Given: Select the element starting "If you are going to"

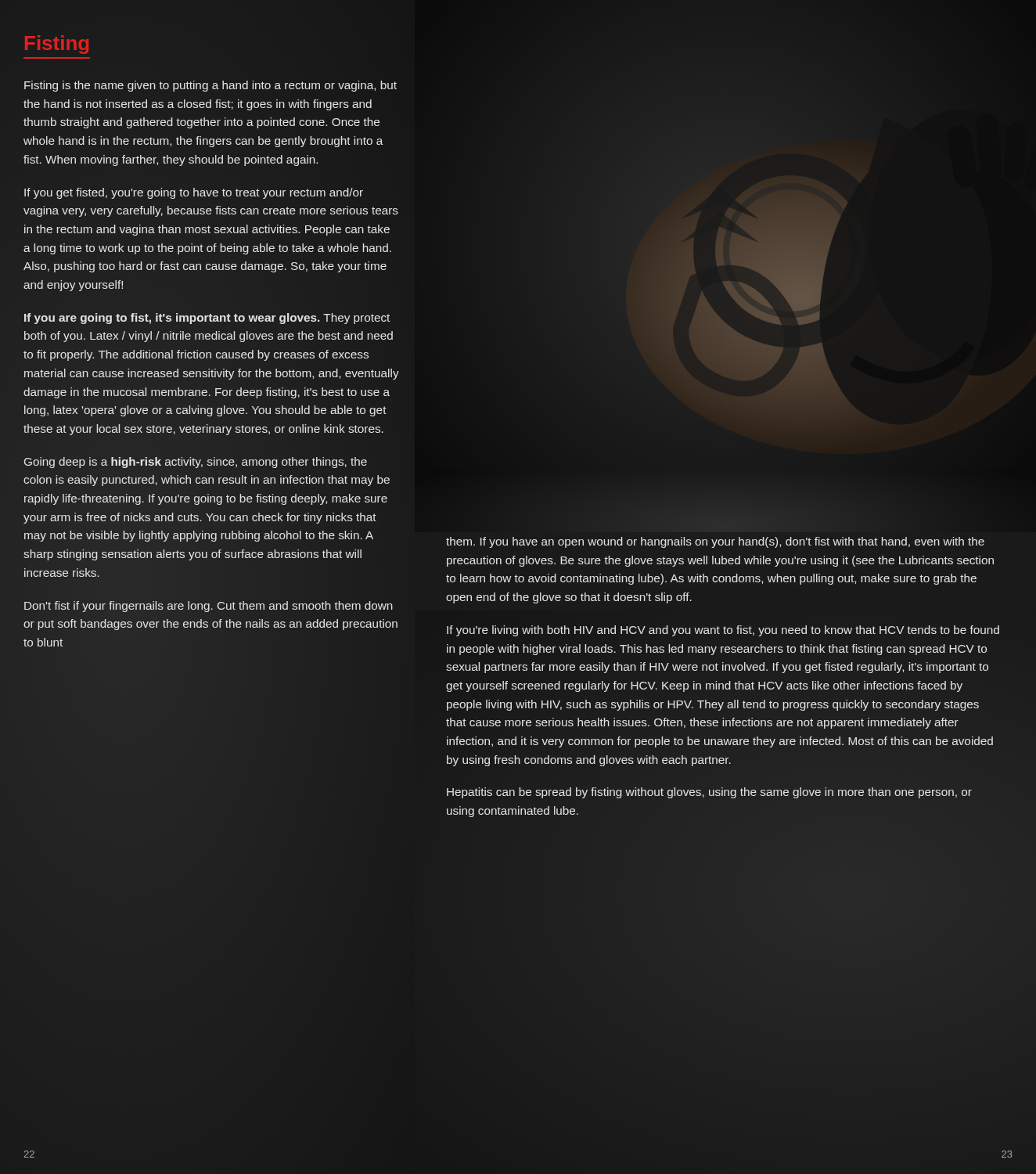Looking at the screenshot, I should click(x=211, y=373).
